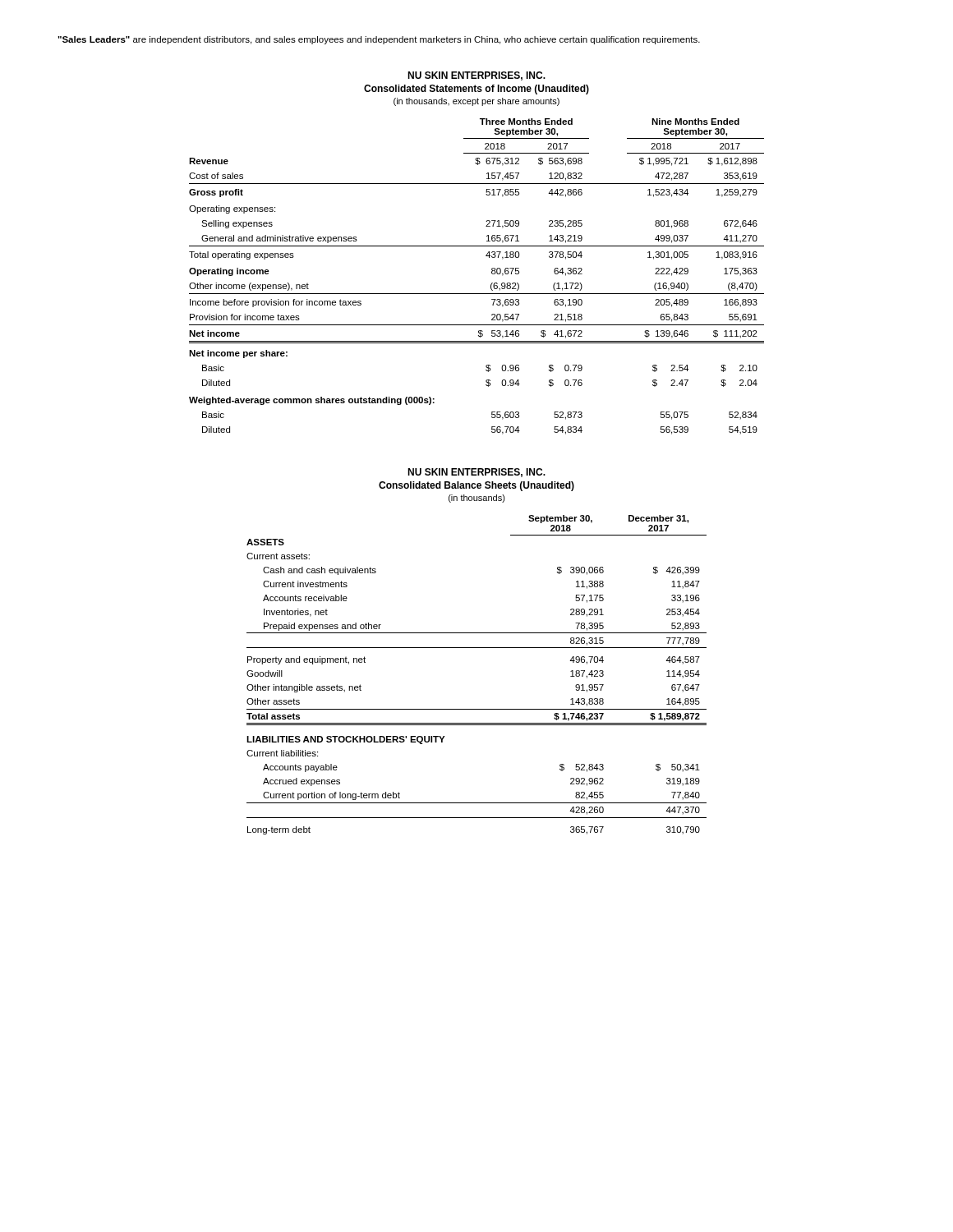Locate the element starting "(in thousands, except"
This screenshot has height=1232, width=953.
tap(476, 101)
